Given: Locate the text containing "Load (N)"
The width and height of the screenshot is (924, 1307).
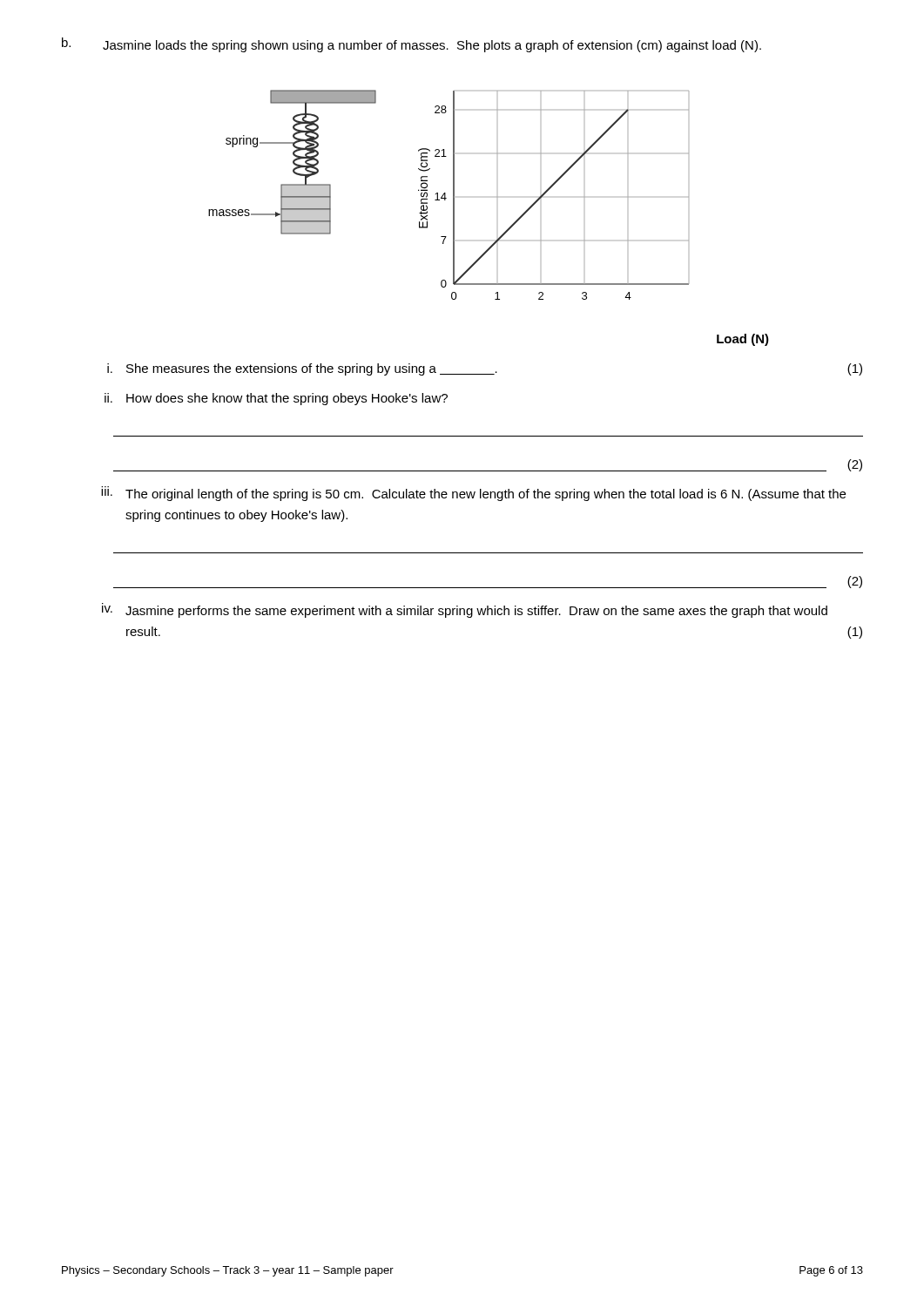Looking at the screenshot, I should 742,339.
